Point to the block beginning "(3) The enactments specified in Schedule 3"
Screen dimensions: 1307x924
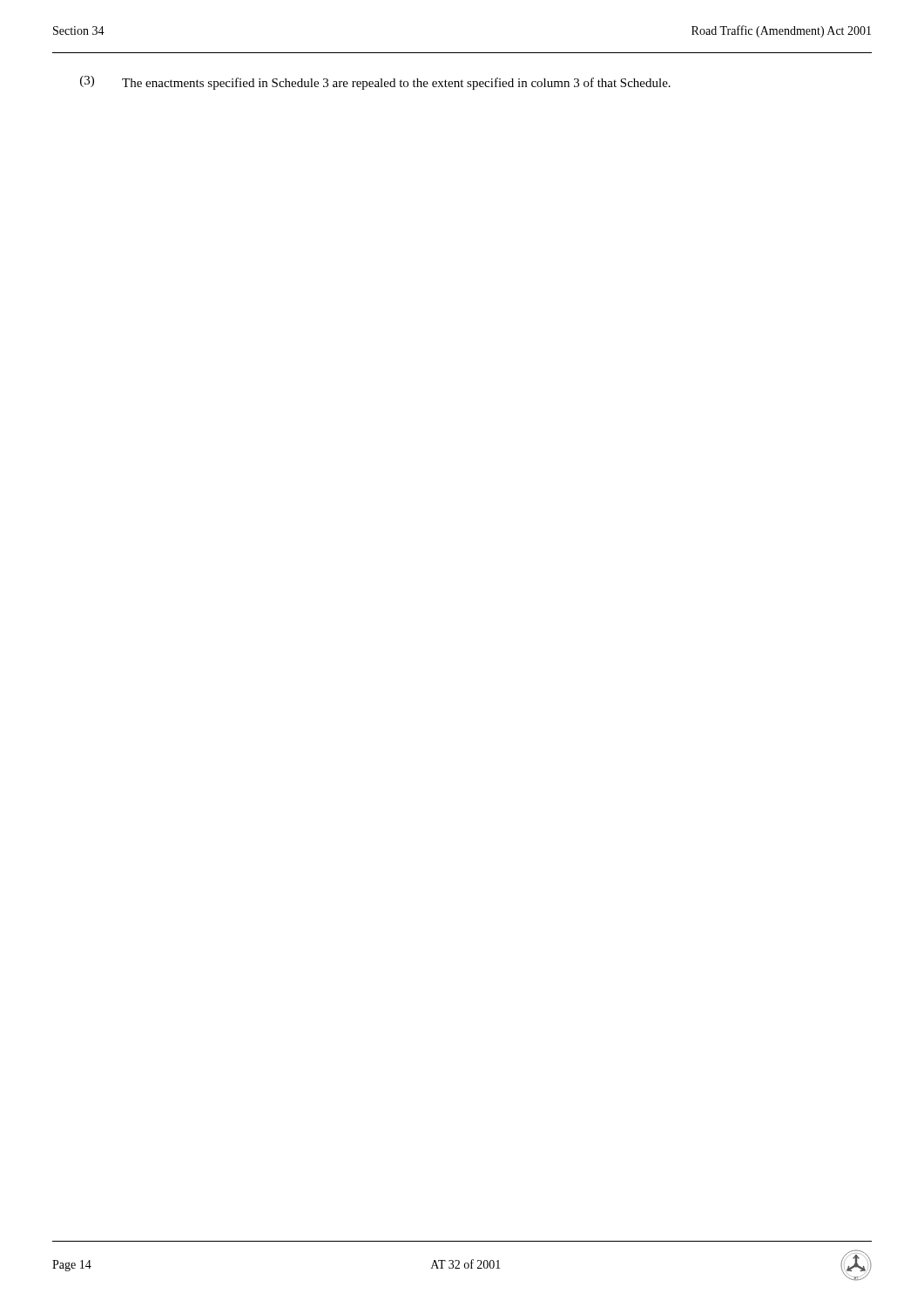pyautogui.click(x=462, y=83)
